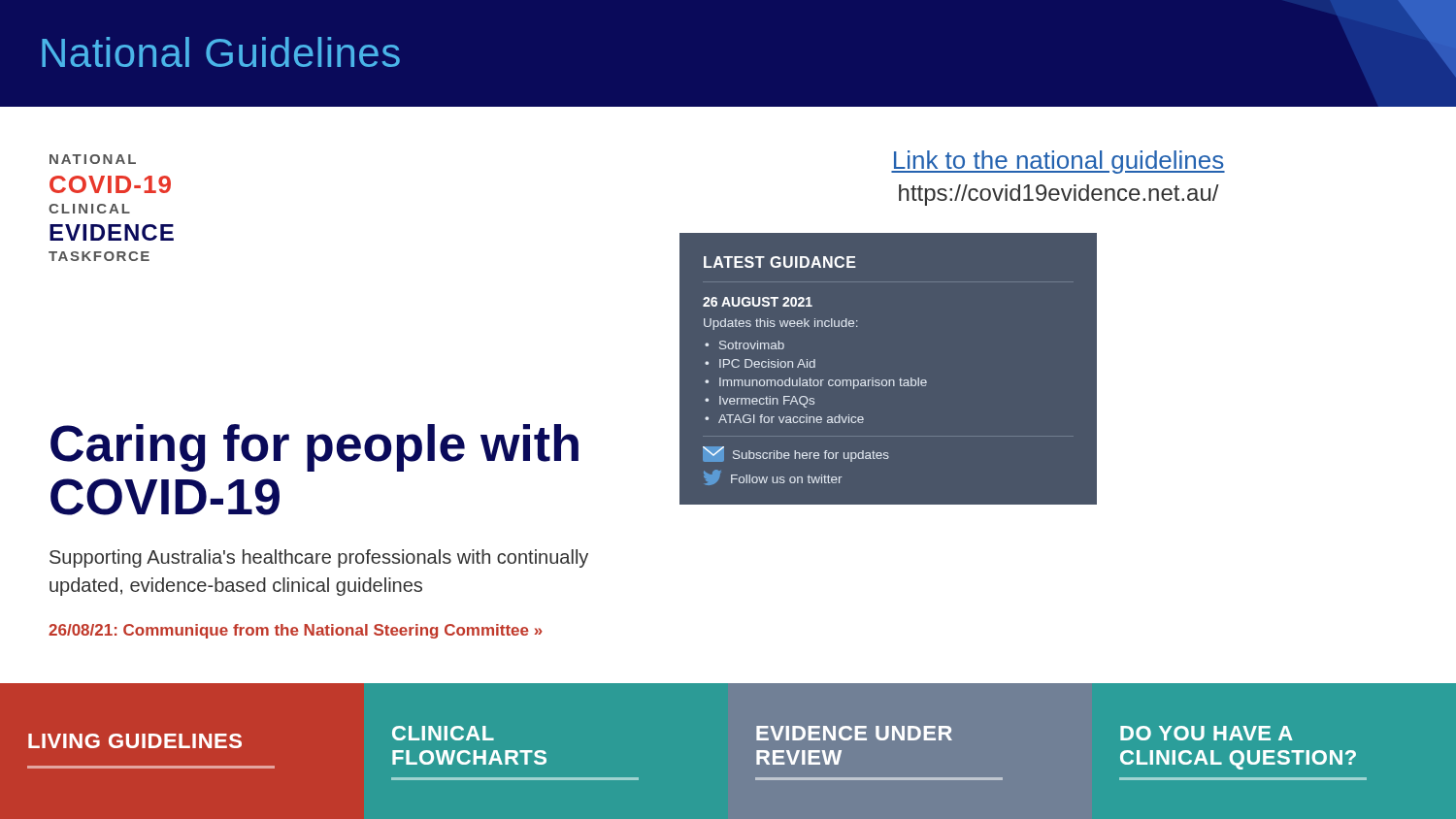Point to the element starting "• IPC Decision Aid"
The image size is (1456, 819).
[760, 363]
